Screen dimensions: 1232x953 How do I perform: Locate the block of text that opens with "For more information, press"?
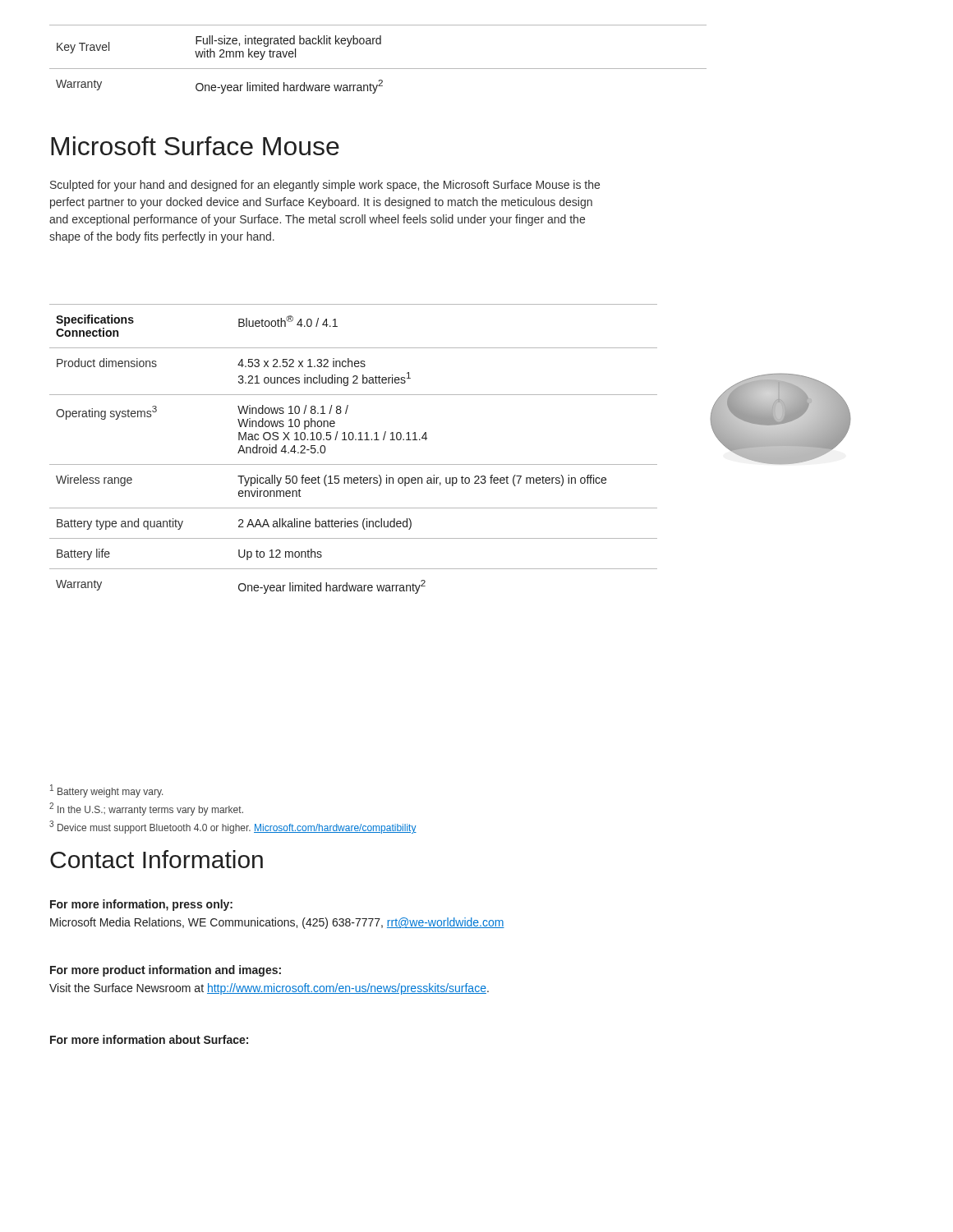[419, 914]
